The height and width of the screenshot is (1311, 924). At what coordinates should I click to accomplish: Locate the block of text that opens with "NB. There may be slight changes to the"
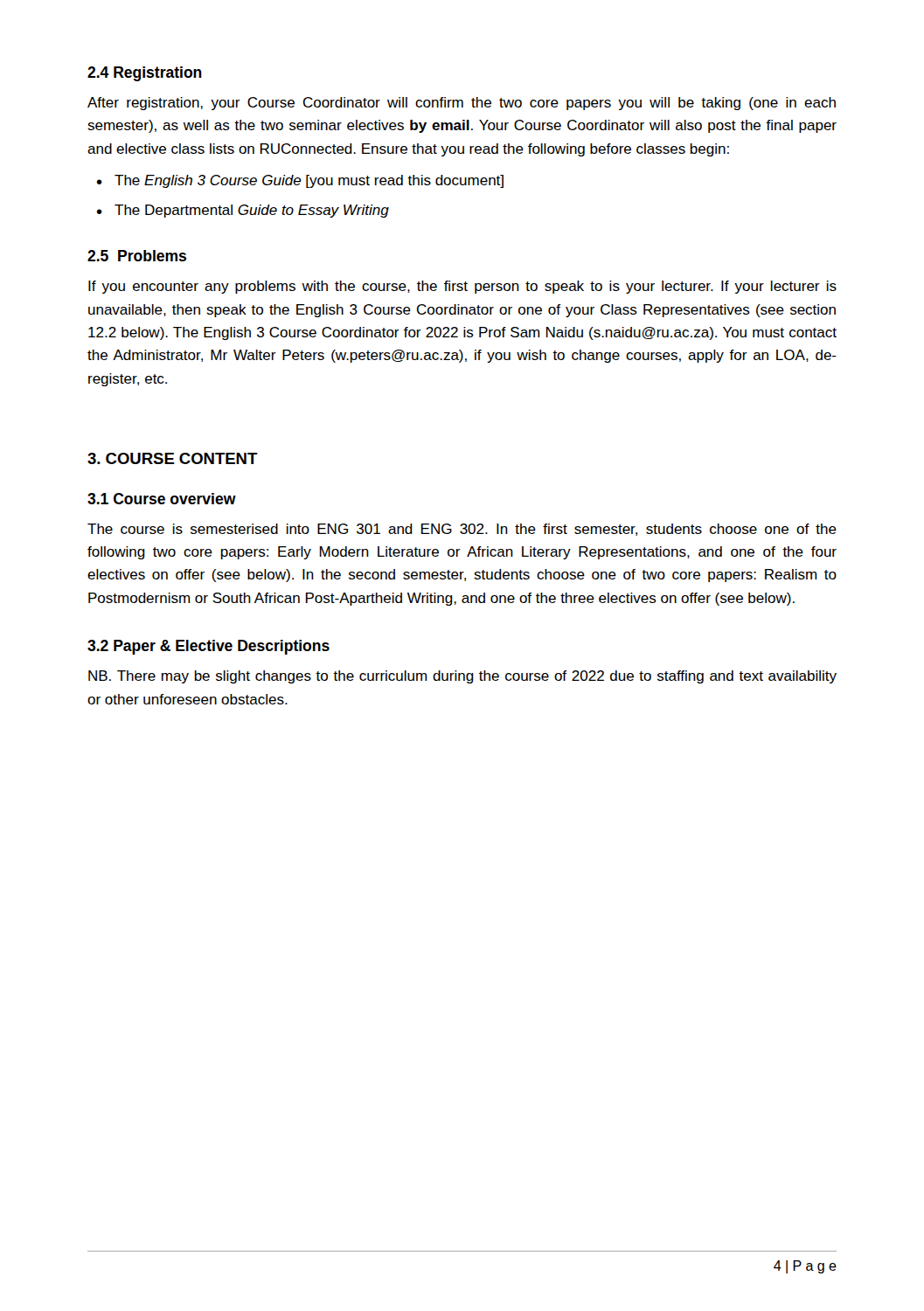462,688
